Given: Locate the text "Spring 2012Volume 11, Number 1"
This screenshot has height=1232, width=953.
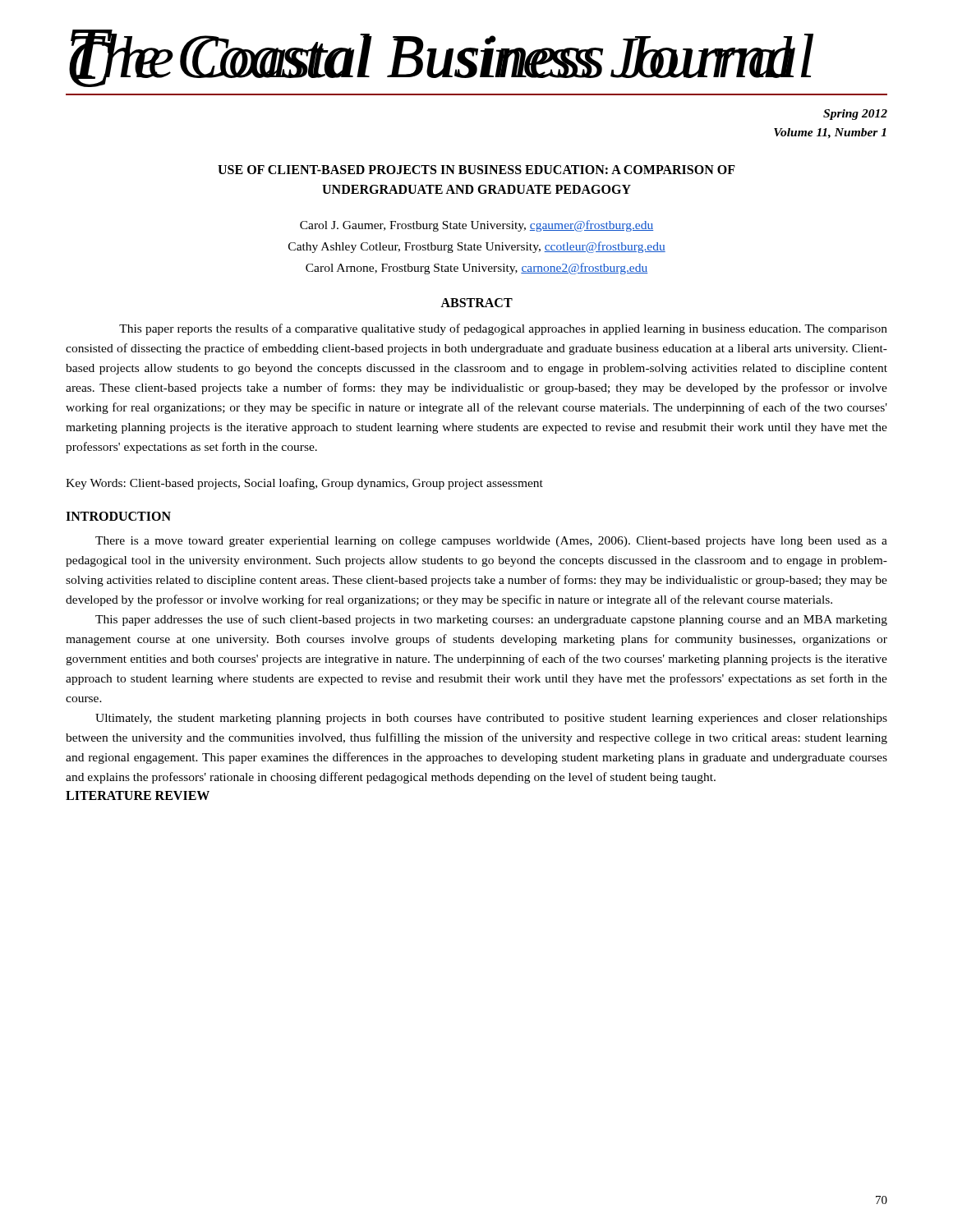Looking at the screenshot, I should (830, 122).
